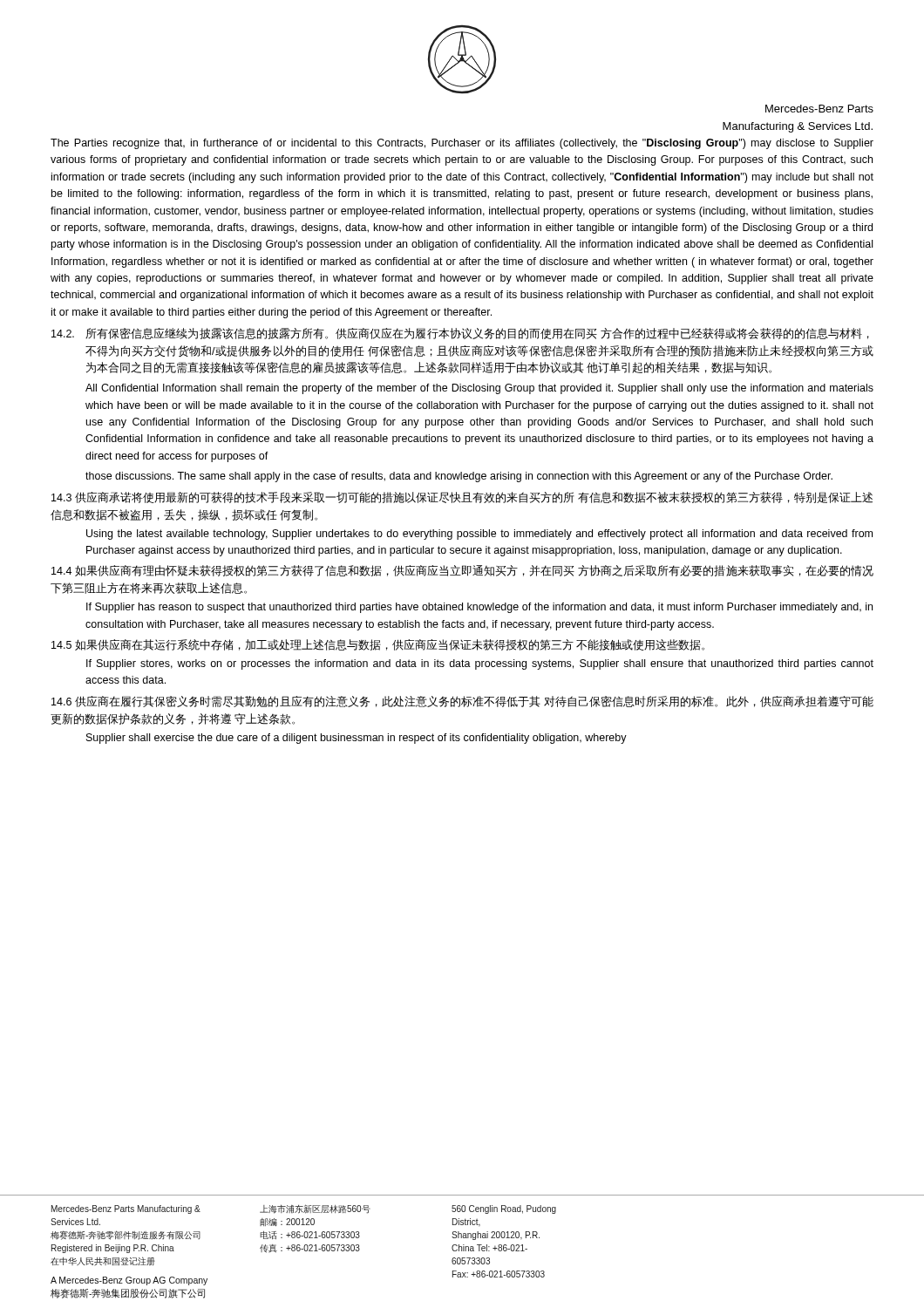Viewport: 924px width, 1308px height.
Task: Select the text starting "those discussions. The same shall apply in the"
Action: 459,476
